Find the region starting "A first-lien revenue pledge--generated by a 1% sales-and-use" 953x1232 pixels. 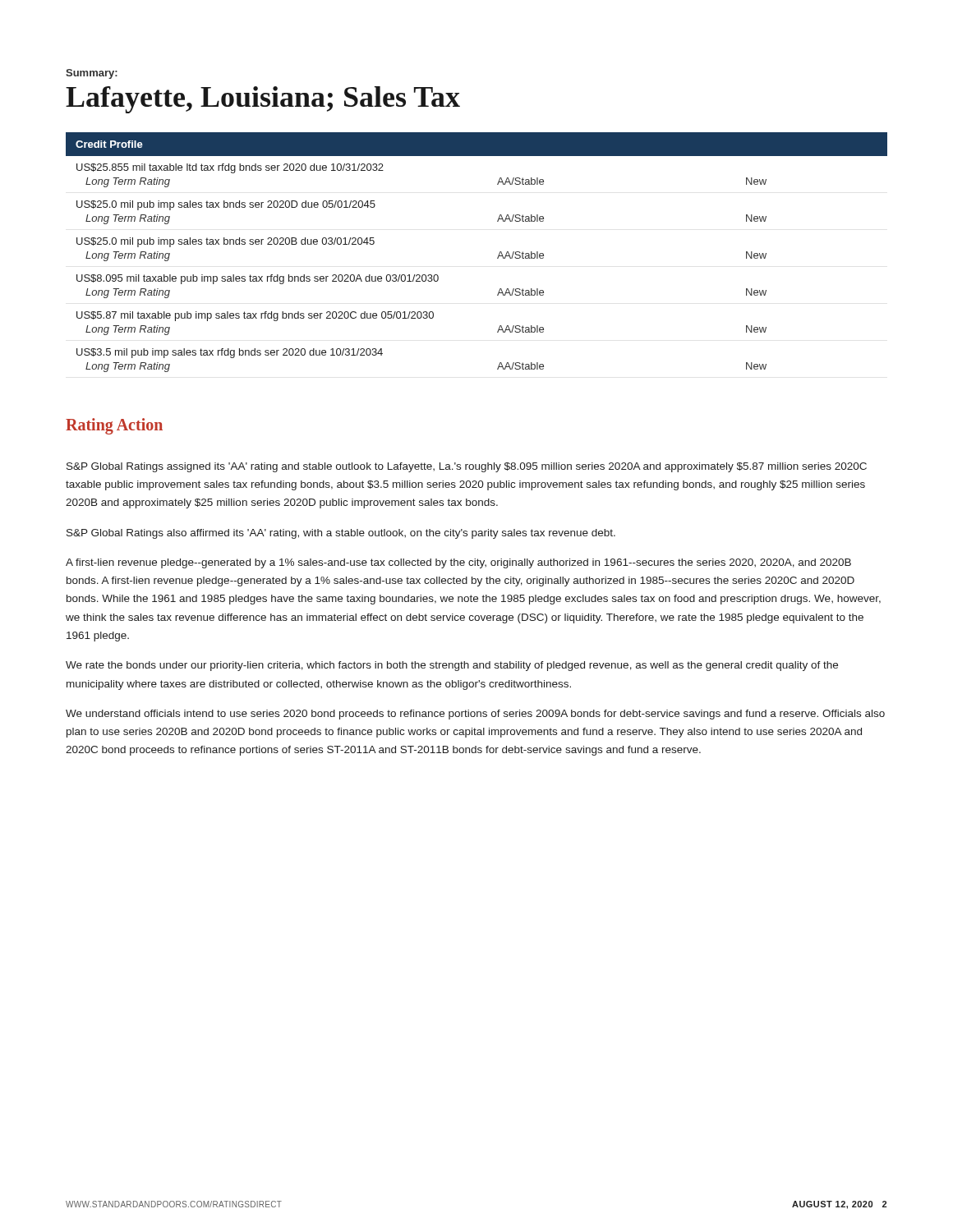pyautogui.click(x=476, y=599)
